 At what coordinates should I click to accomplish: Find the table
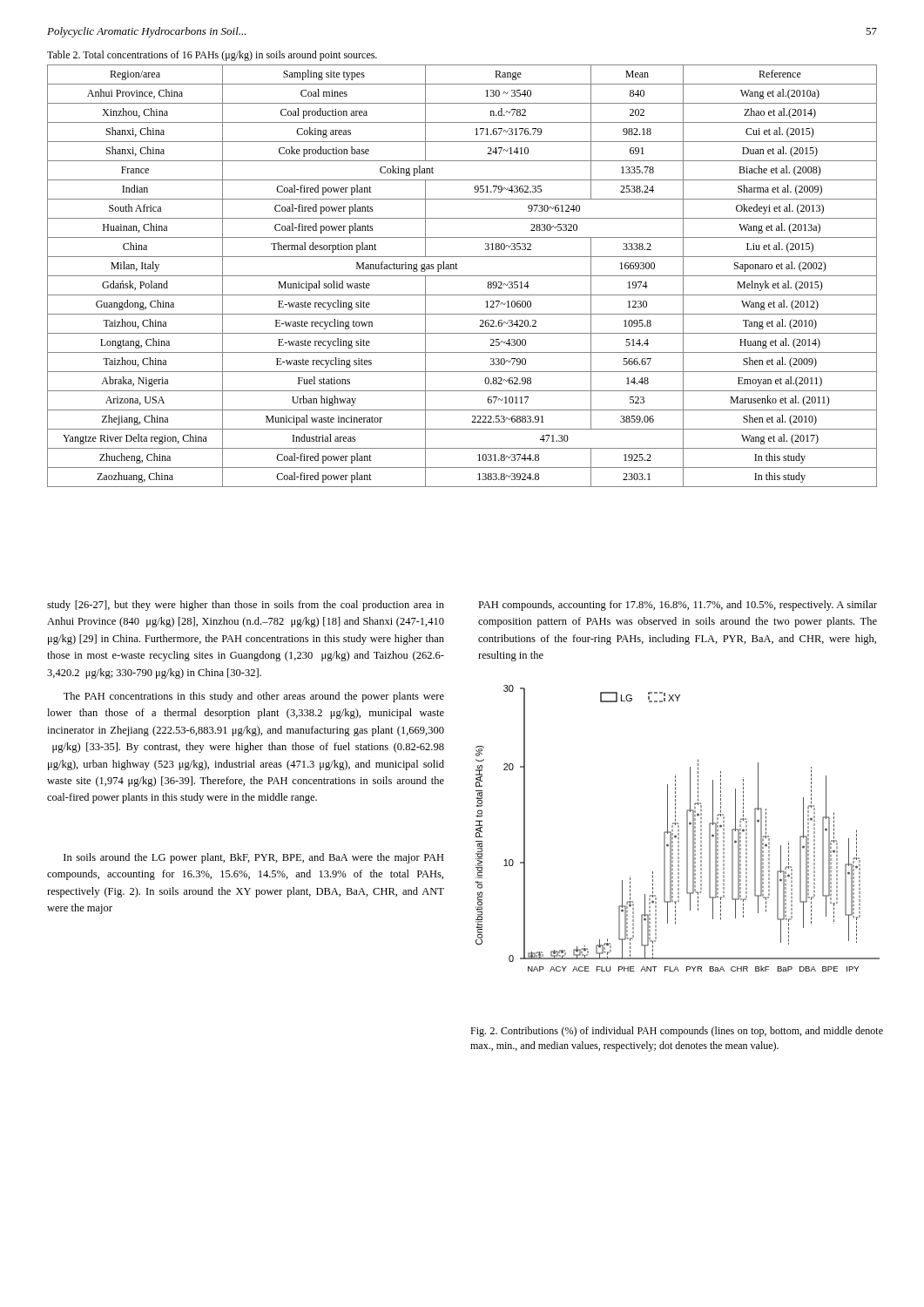pos(462,276)
